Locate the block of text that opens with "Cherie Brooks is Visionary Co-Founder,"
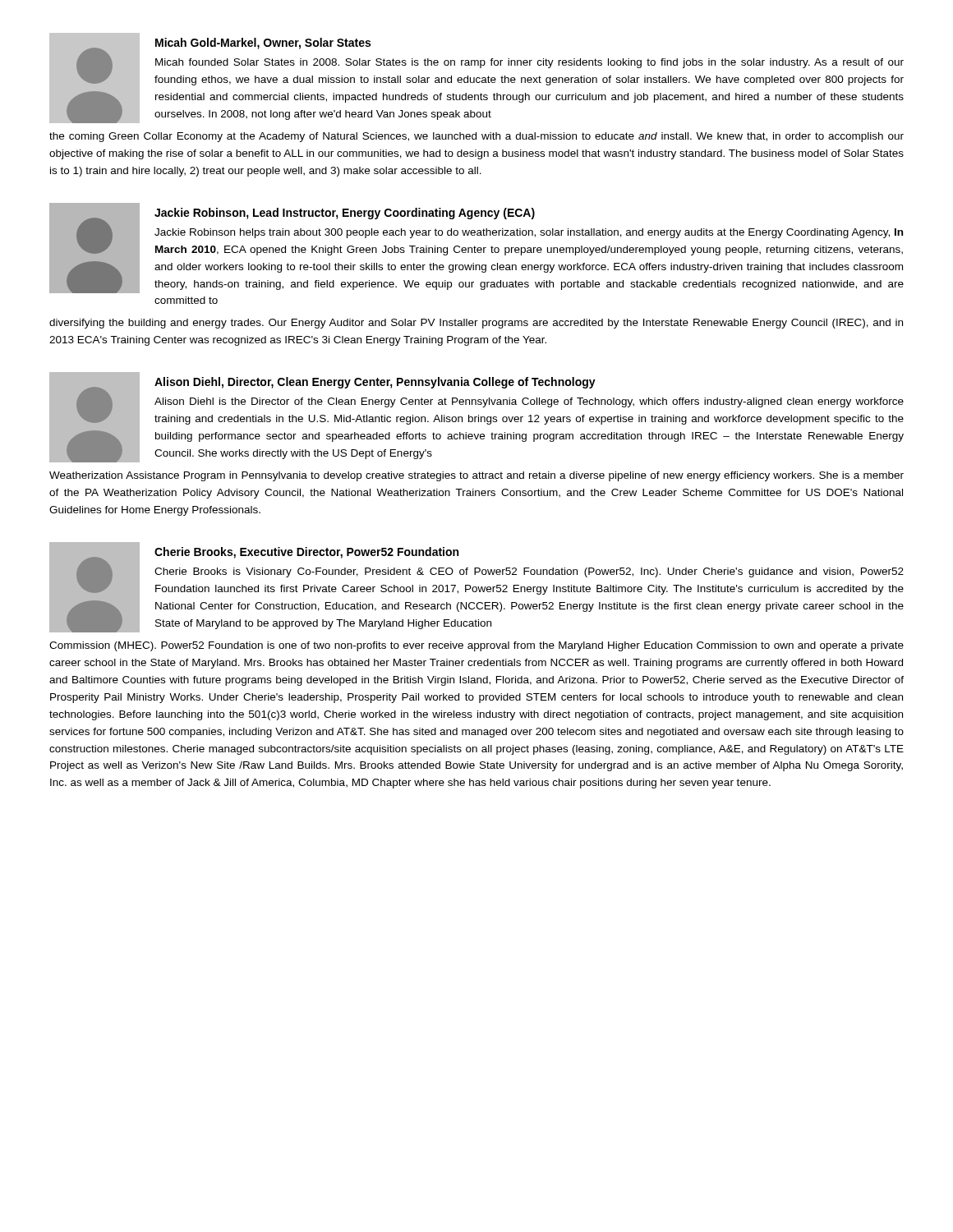The image size is (953, 1232). point(529,597)
